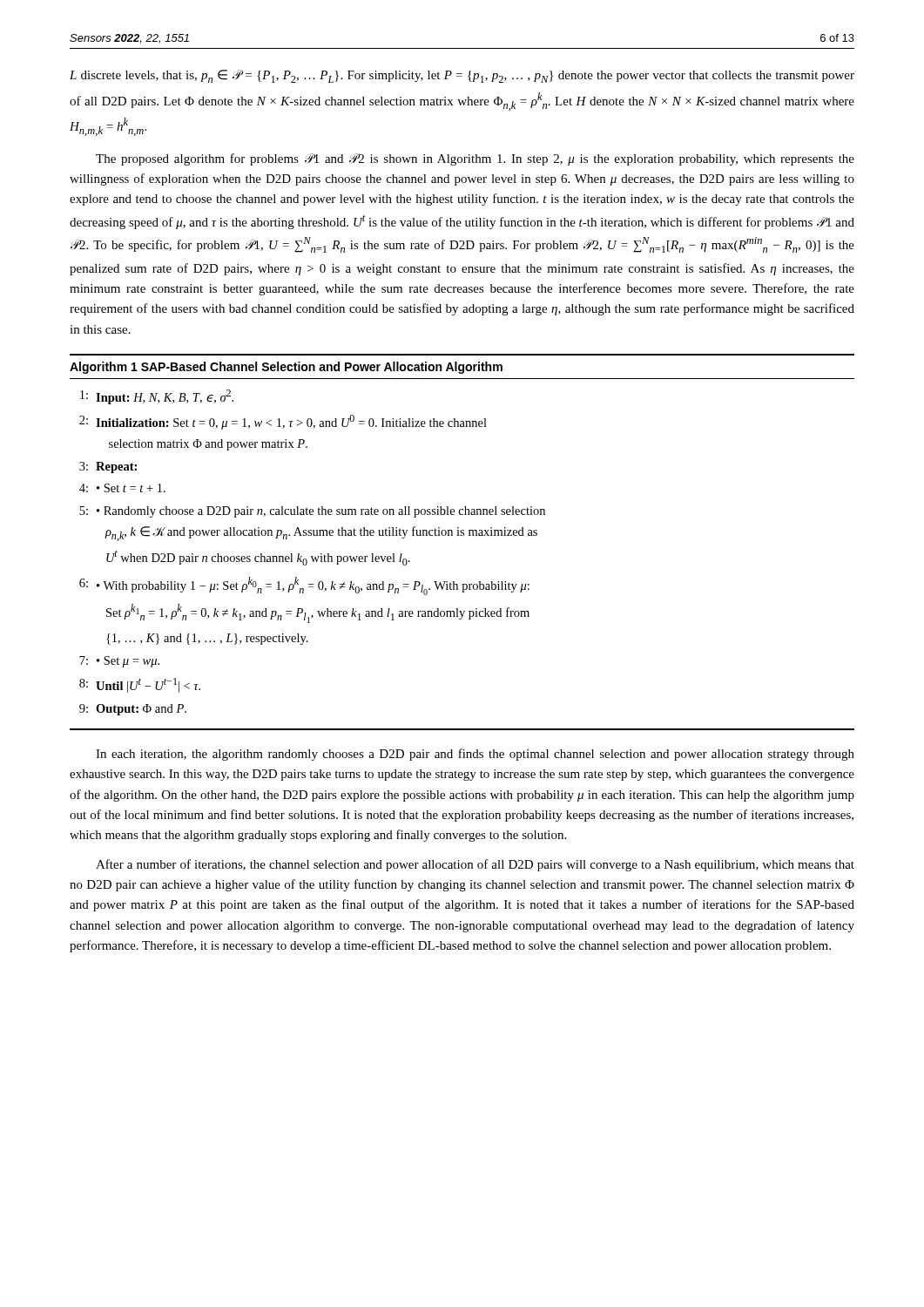Find the block on this page that starts "5: • Randomly"

[309, 536]
